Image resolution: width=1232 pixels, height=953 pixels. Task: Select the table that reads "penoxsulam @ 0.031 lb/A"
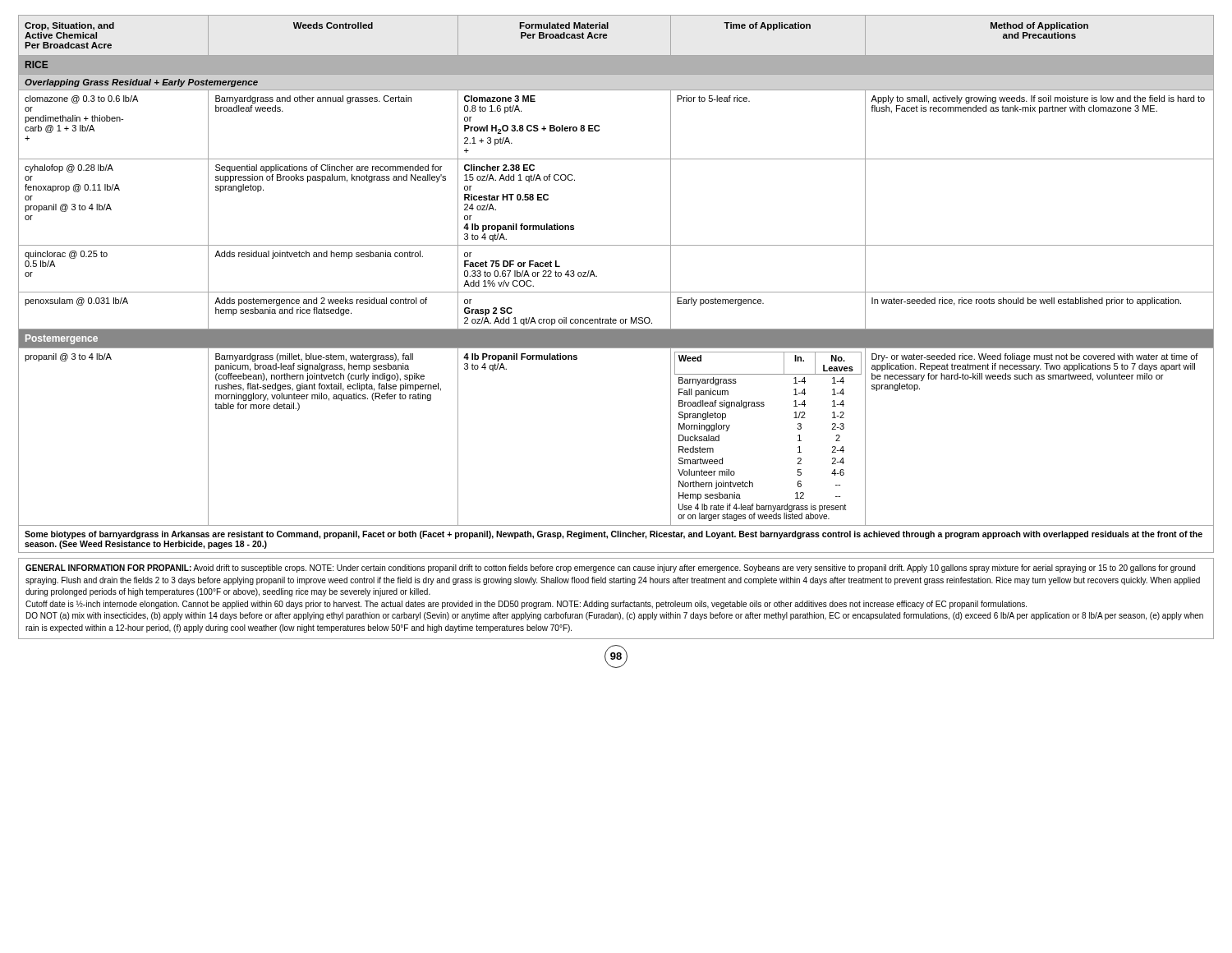[616, 284]
